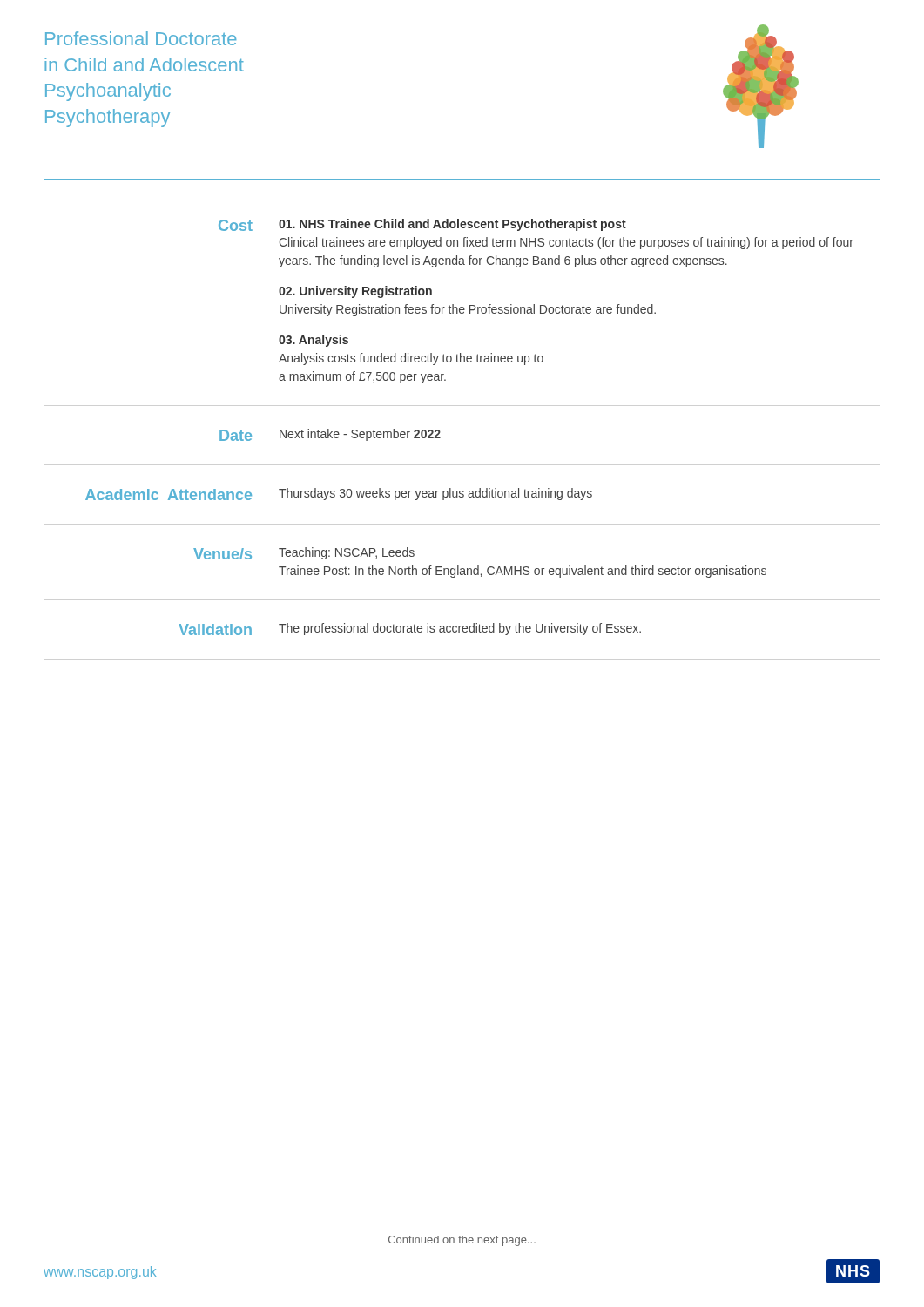Find the text block starting "Academic Attendance"
Screen dimensions: 1307x924
click(169, 495)
